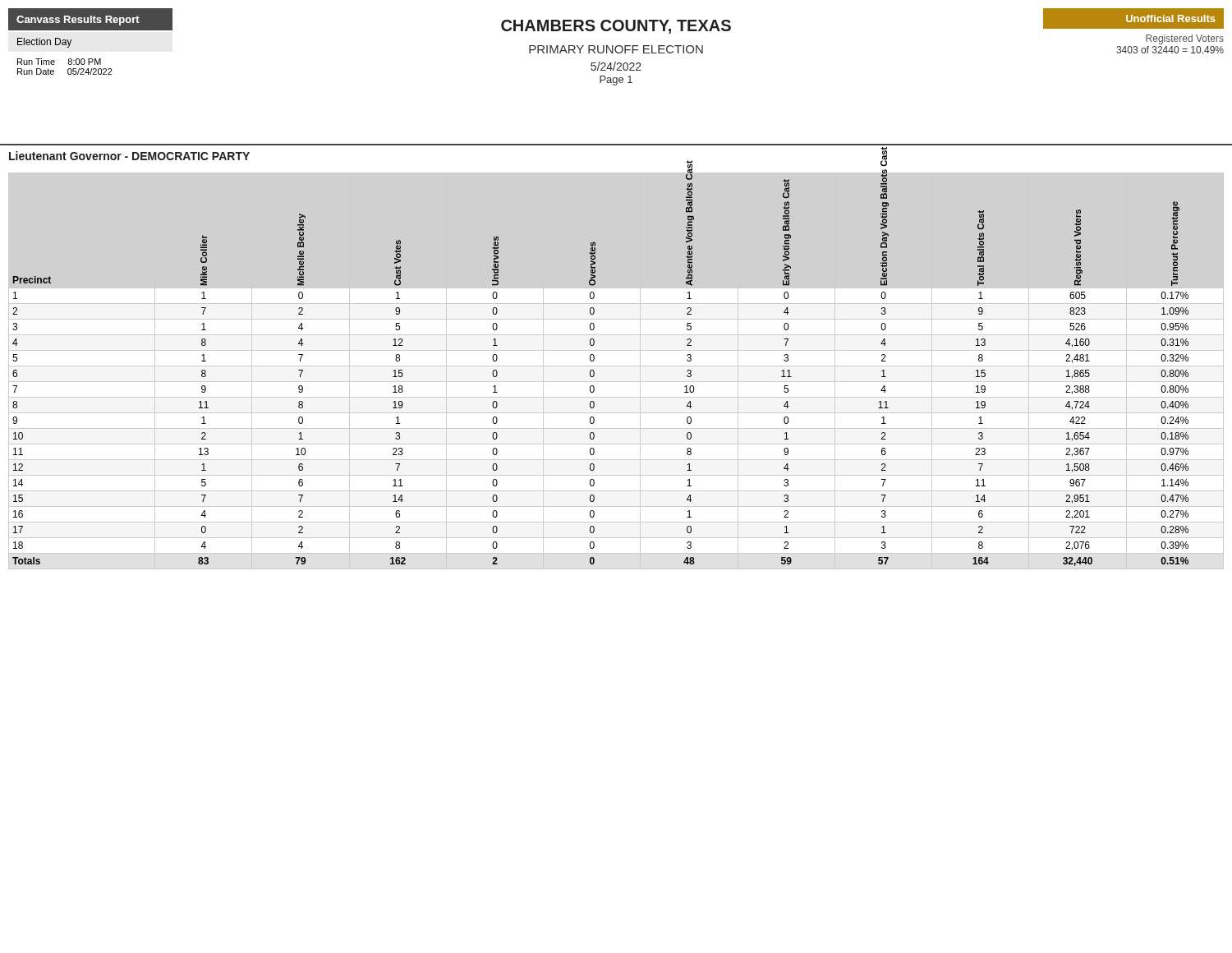
Task: Find the table that mentions "Mike Collier"
Action: (616, 555)
